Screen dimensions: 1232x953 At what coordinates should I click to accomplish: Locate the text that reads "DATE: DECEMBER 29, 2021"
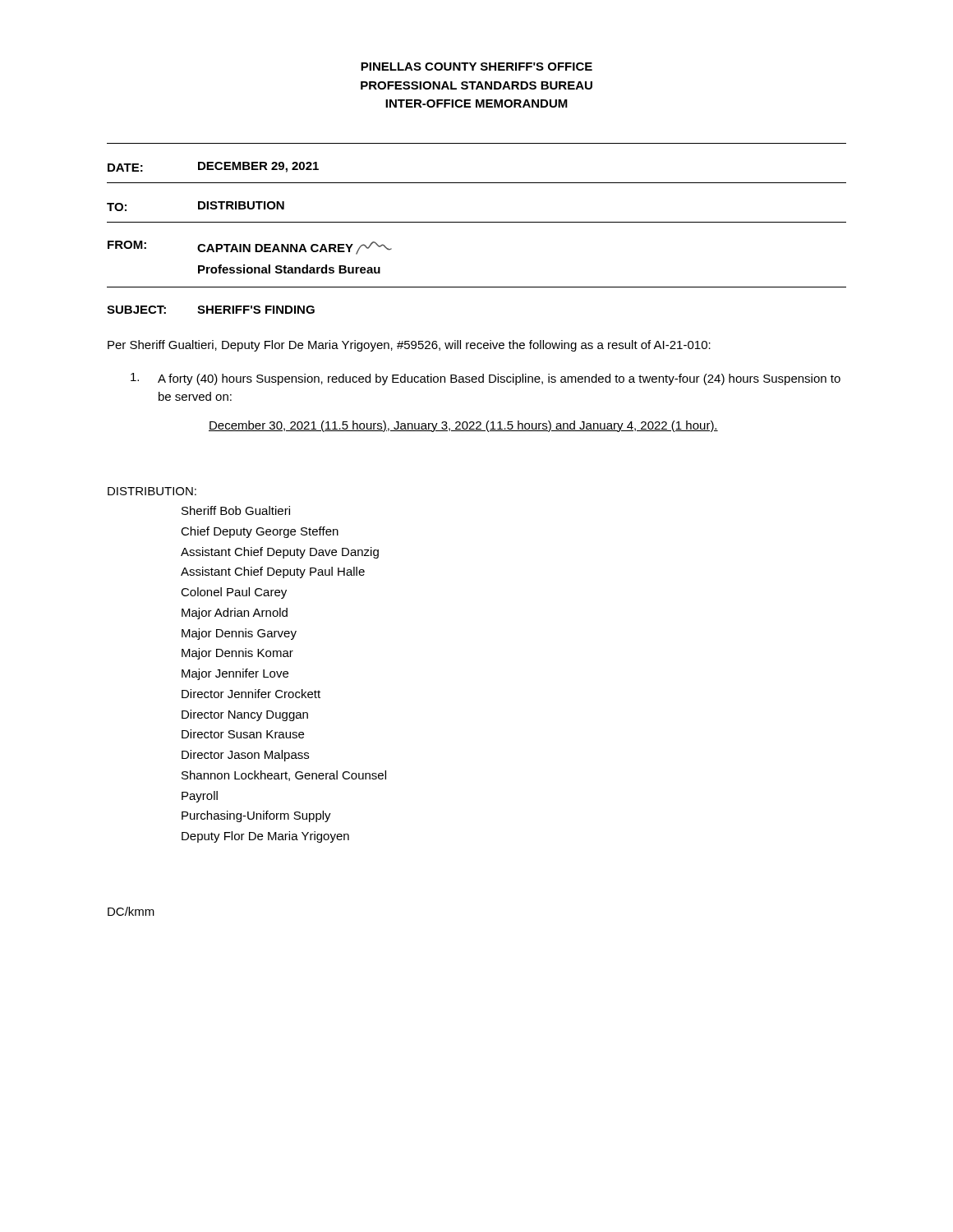click(213, 166)
